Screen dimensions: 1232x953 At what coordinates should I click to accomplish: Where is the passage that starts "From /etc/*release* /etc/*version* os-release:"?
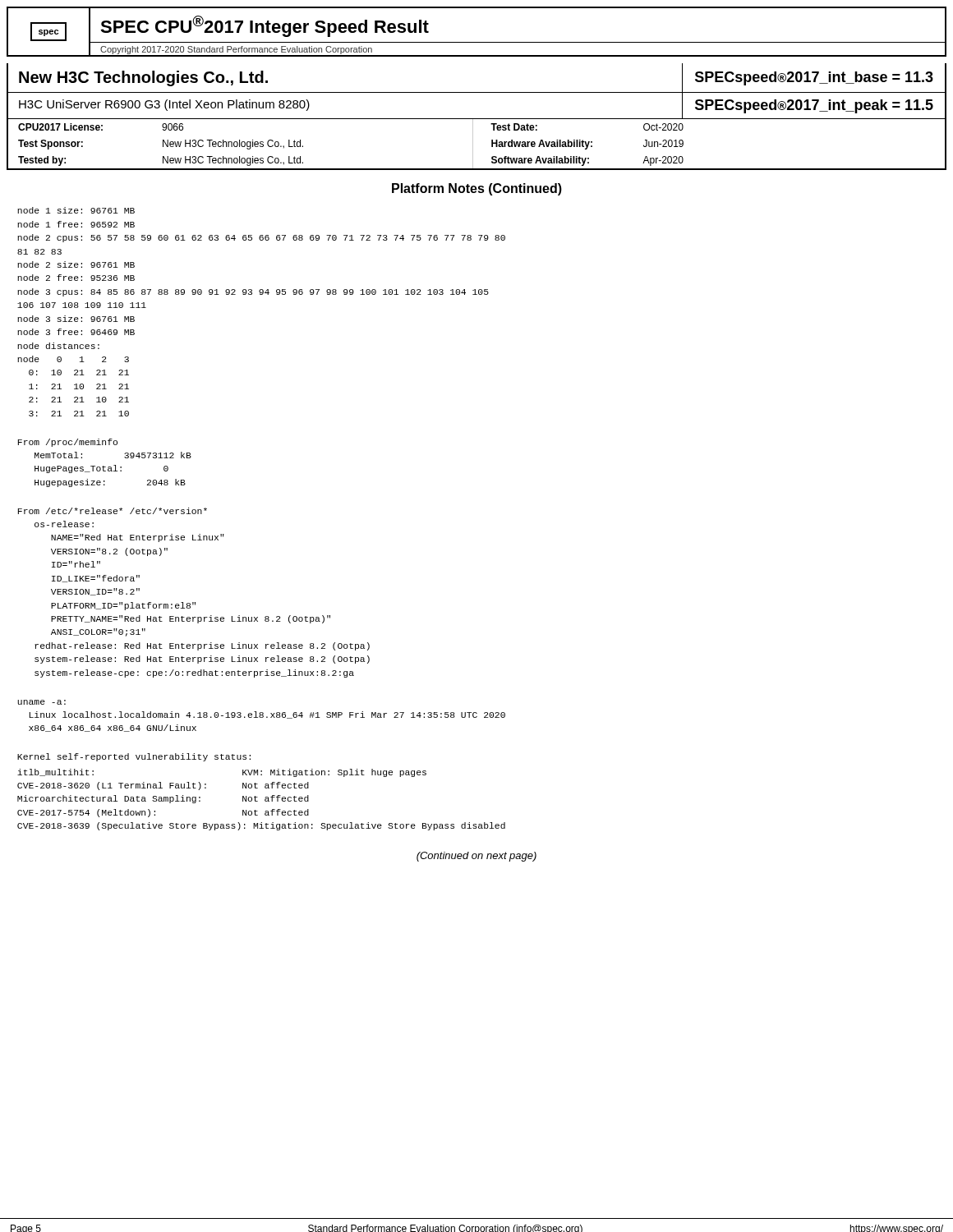(x=191, y=592)
